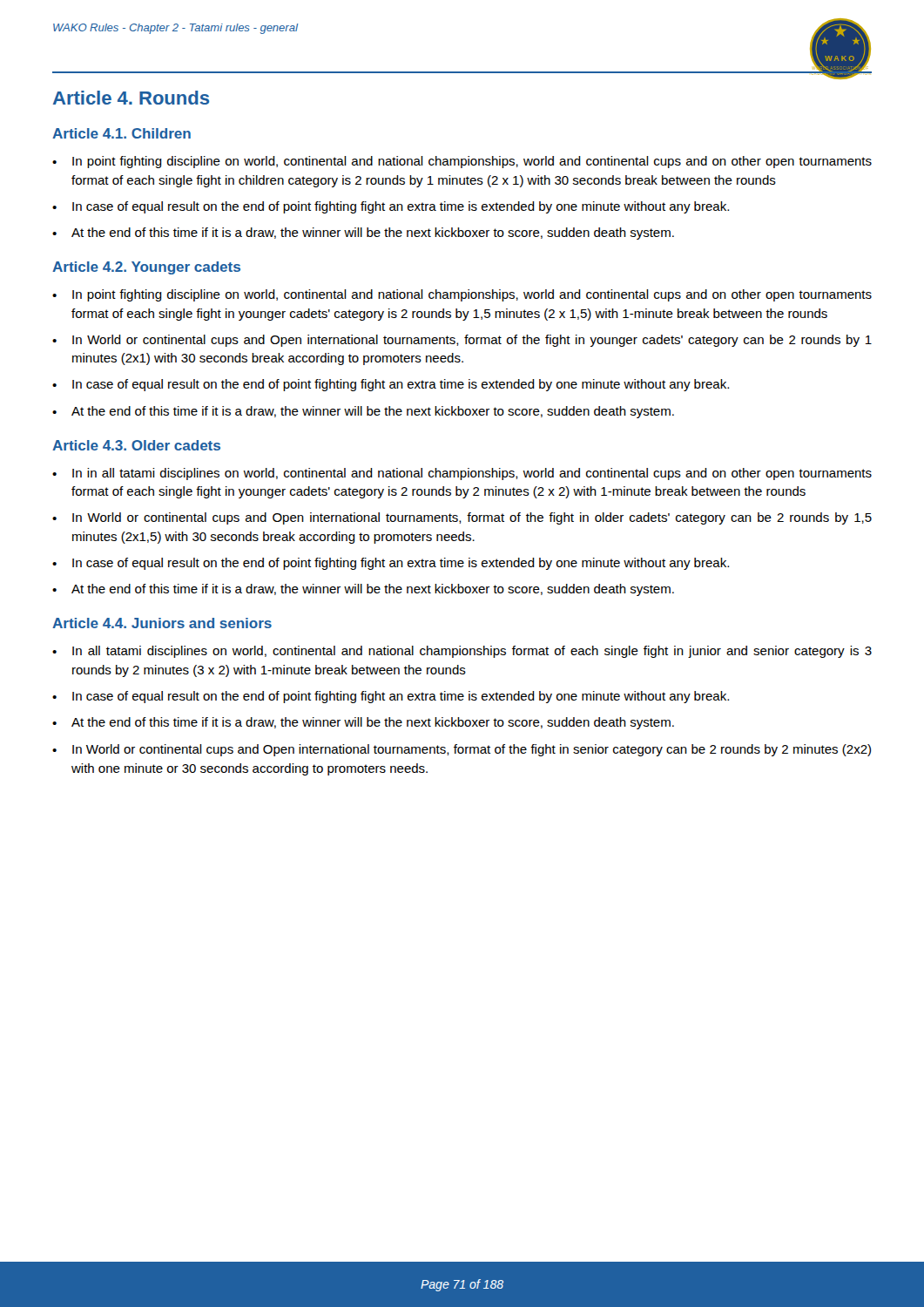The height and width of the screenshot is (1307, 924).
Task: Click on the region starting "Article 4.2. Younger cadets"
Action: (146, 268)
